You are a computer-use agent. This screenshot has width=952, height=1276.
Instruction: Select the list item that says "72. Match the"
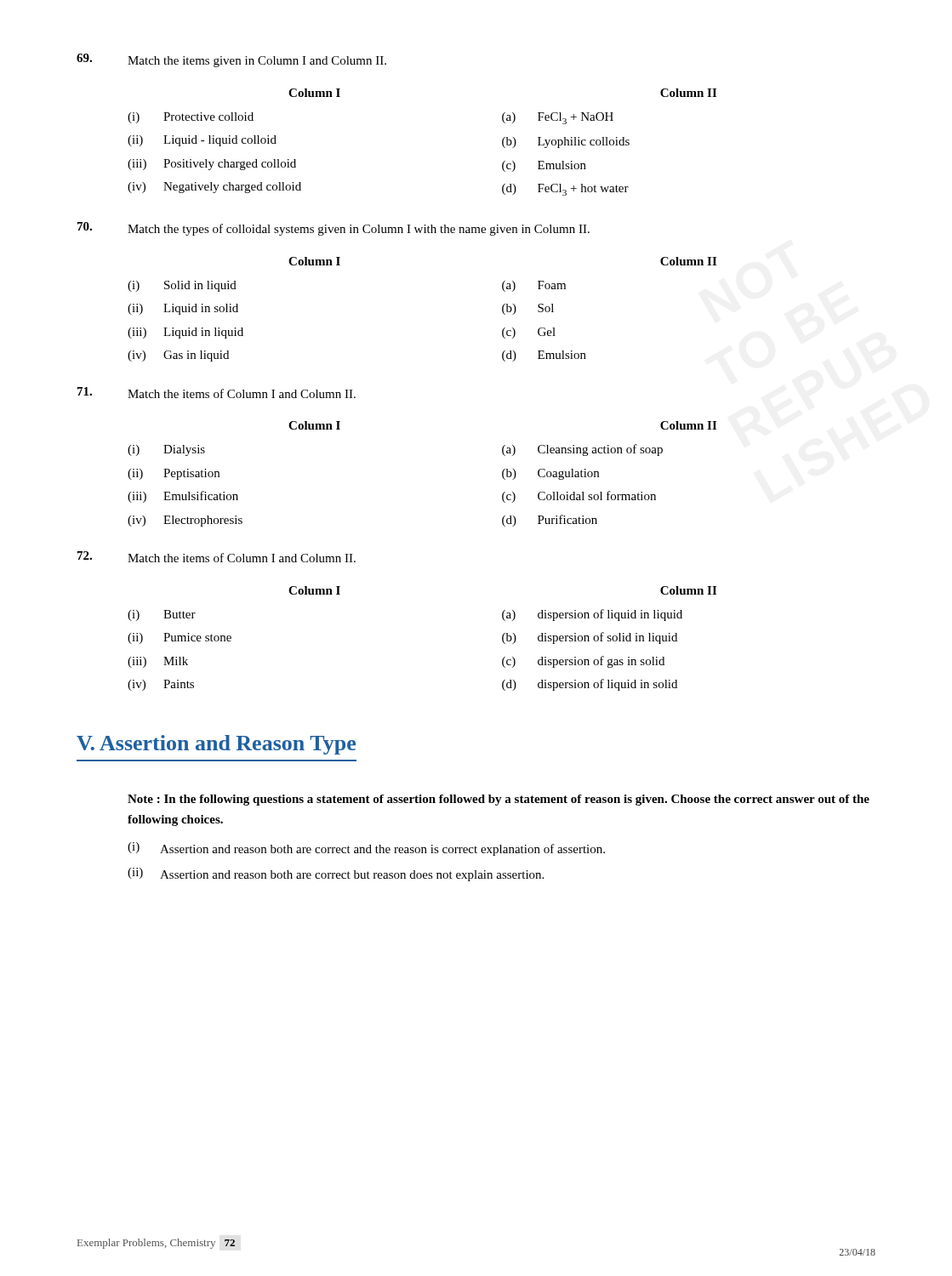tap(217, 557)
